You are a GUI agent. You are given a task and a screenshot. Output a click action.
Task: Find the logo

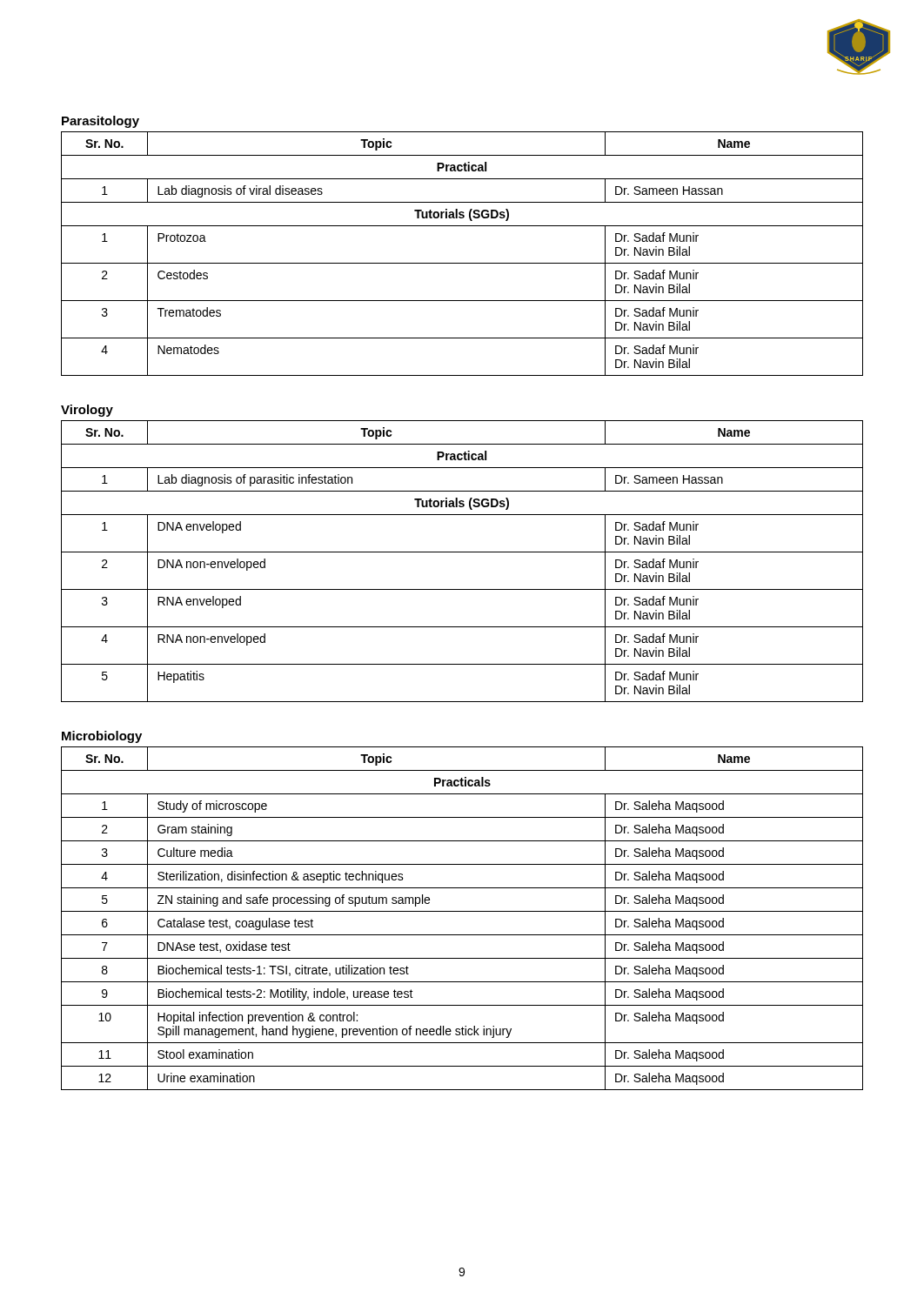click(x=859, y=46)
